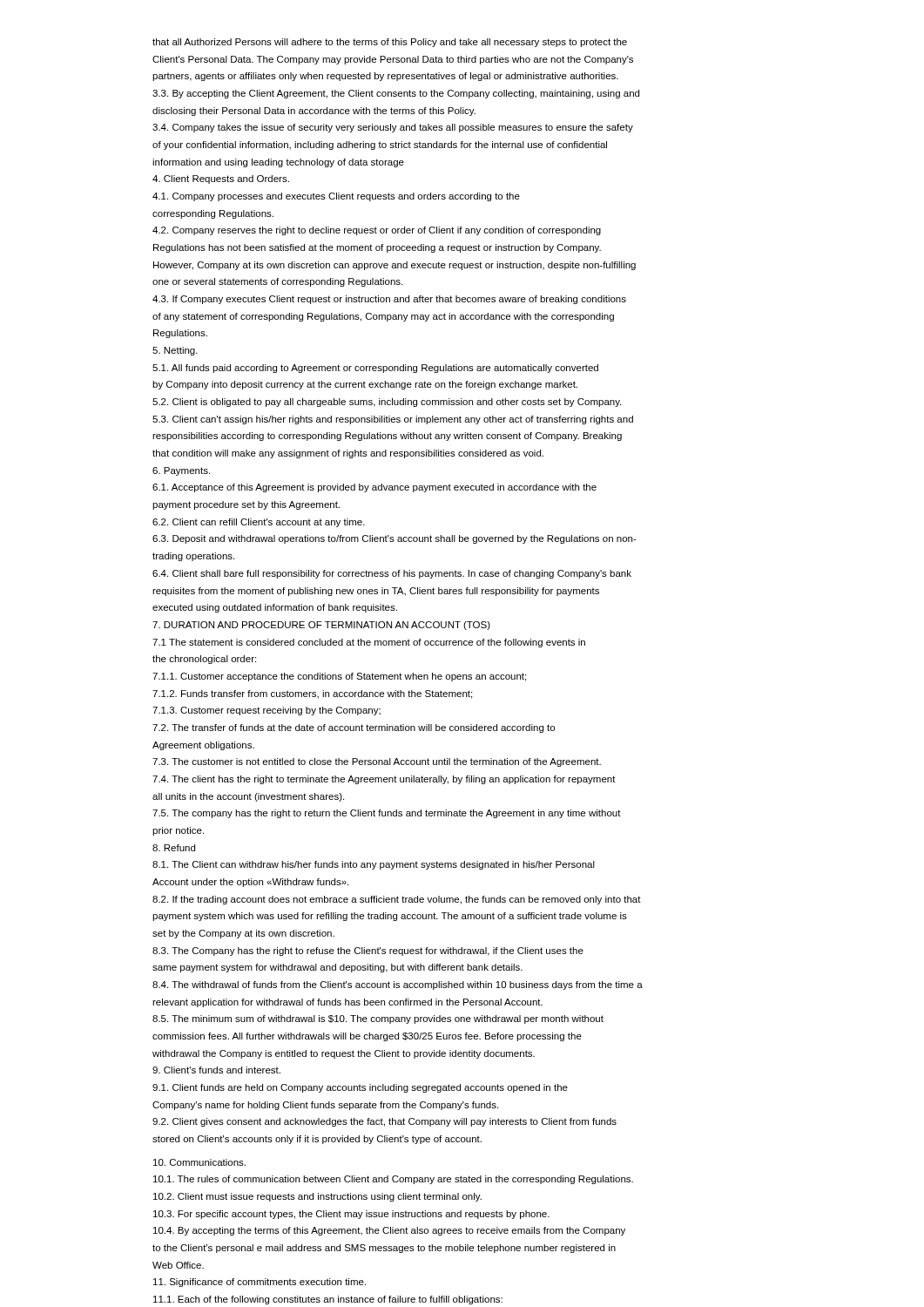Locate the block of text that opens with "3. If Company executes Client request or instruction"

pos(512,316)
